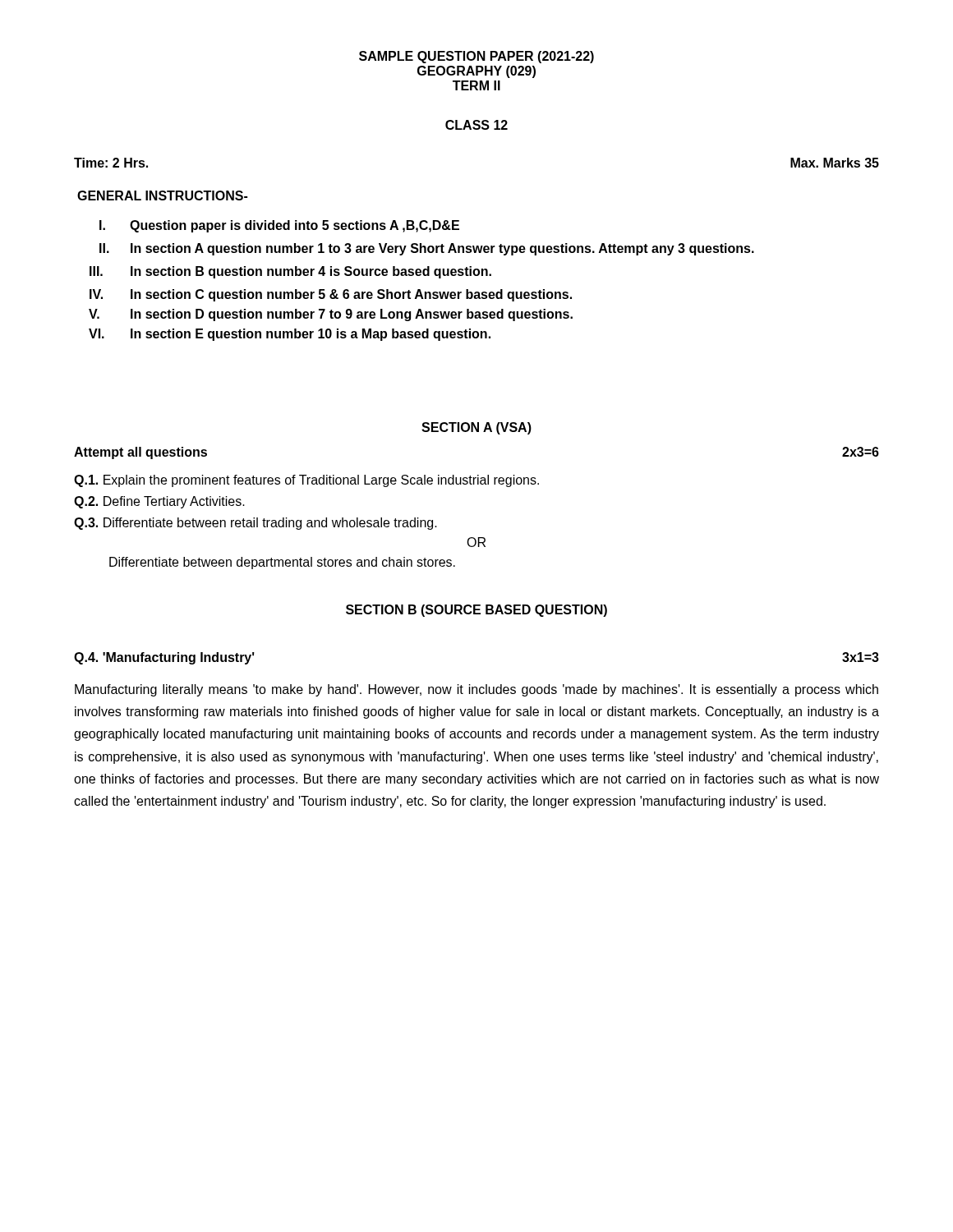The height and width of the screenshot is (1232, 953).
Task: Select the text starting "SECTION B (SOURCE BASED QUESTION)"
Action: point(476,610)
